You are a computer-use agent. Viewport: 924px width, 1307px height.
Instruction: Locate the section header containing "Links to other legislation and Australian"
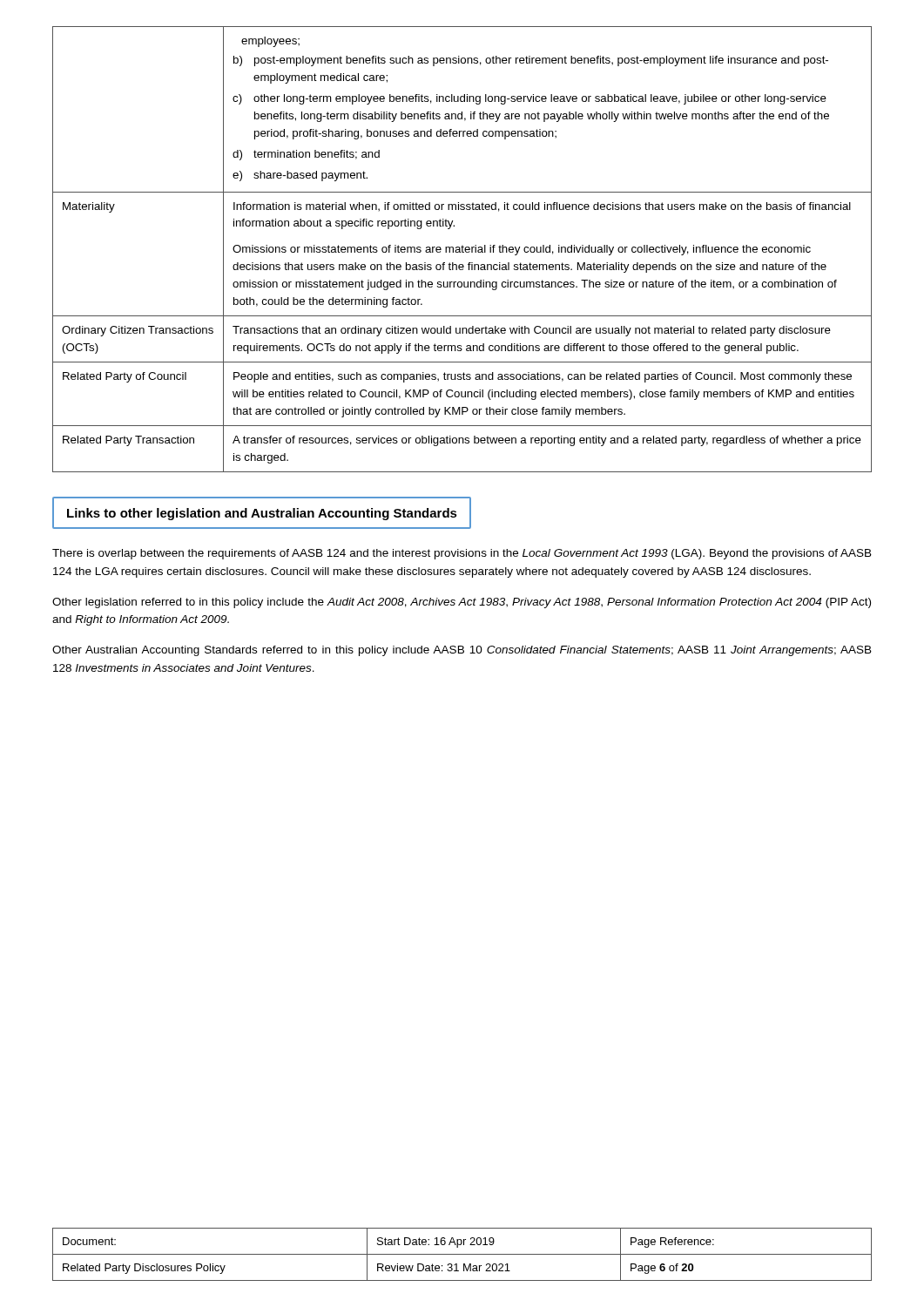tap(262, 513)
